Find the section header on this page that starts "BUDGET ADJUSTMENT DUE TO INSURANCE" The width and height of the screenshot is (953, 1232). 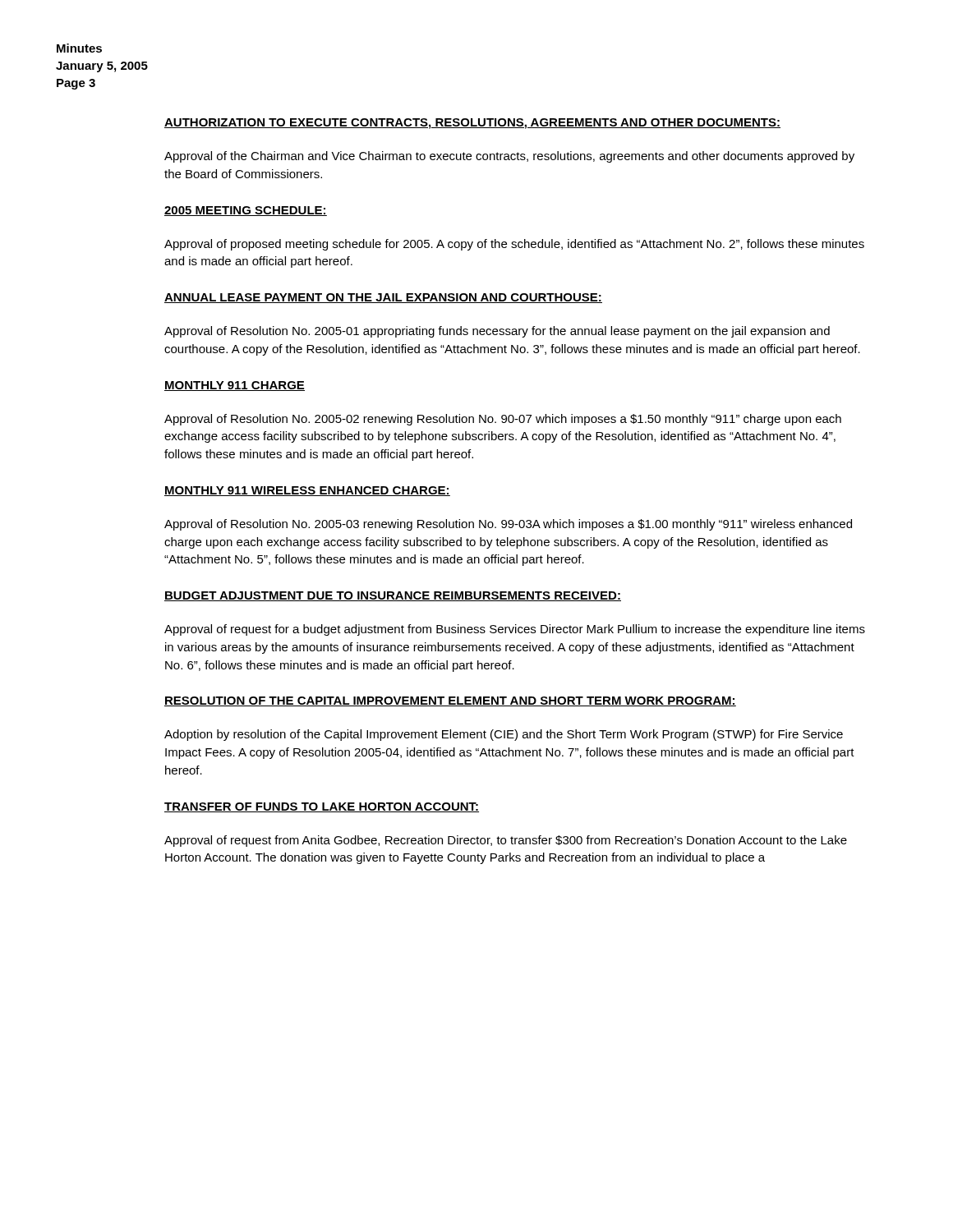click(518, 595)
